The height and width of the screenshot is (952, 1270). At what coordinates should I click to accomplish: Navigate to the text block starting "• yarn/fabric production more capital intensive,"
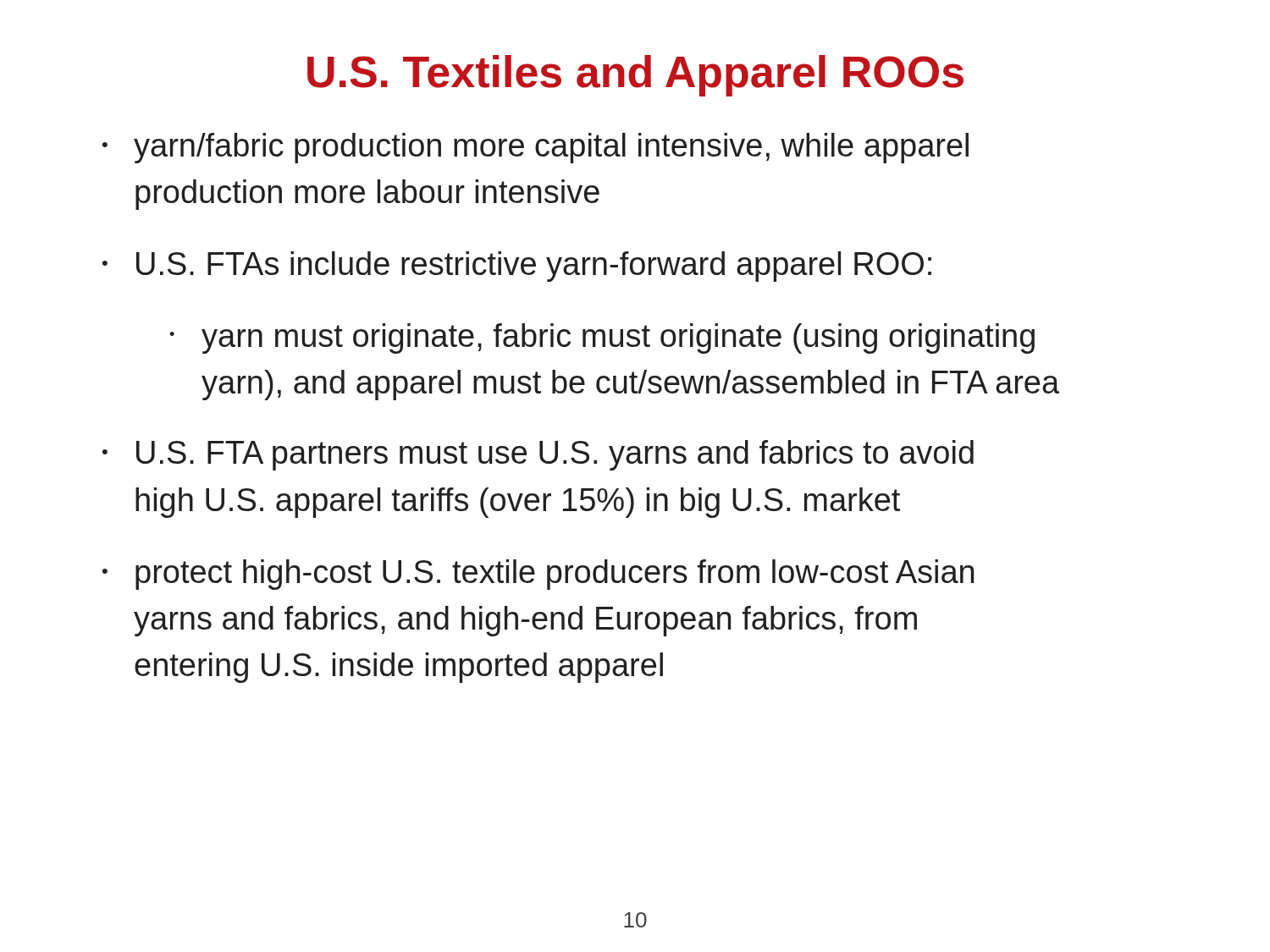click(536, 169)
